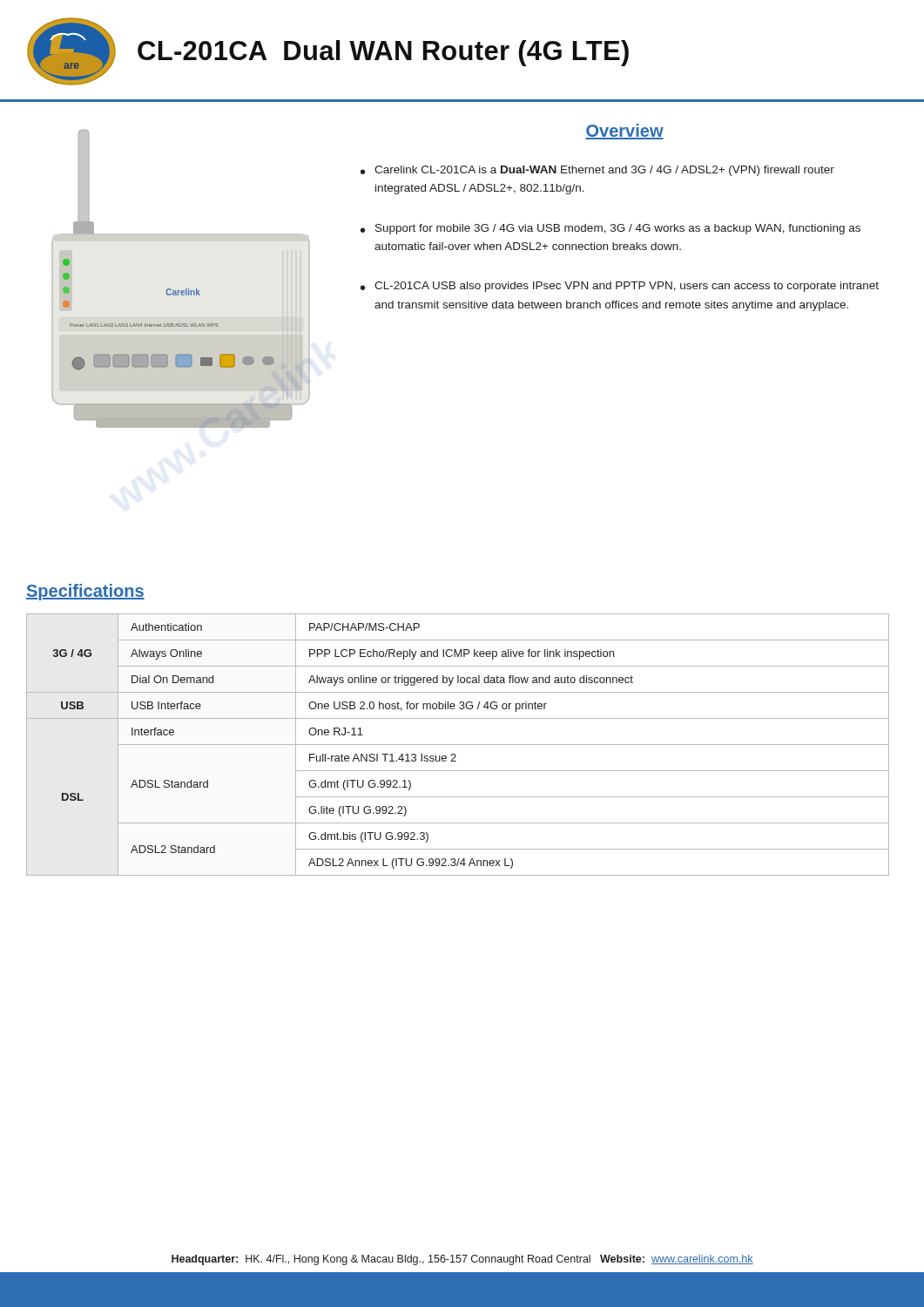Find the list item that says "• Carelink CL-201CA is"
Viewport: 924px width, 1307px height.
(x=624, y=179)
